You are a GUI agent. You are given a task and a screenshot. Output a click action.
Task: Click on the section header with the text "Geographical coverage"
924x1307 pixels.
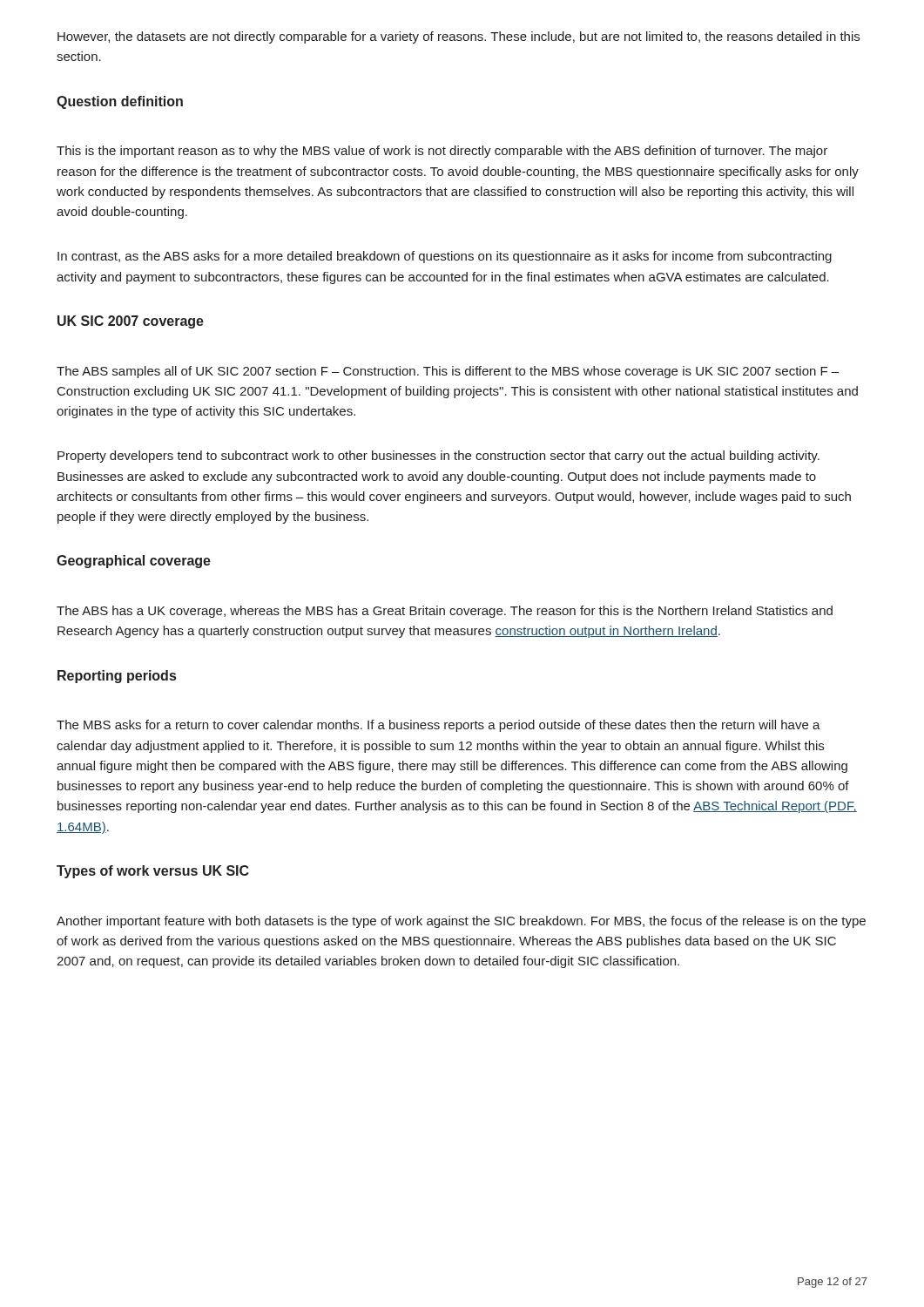pos(134,562)
